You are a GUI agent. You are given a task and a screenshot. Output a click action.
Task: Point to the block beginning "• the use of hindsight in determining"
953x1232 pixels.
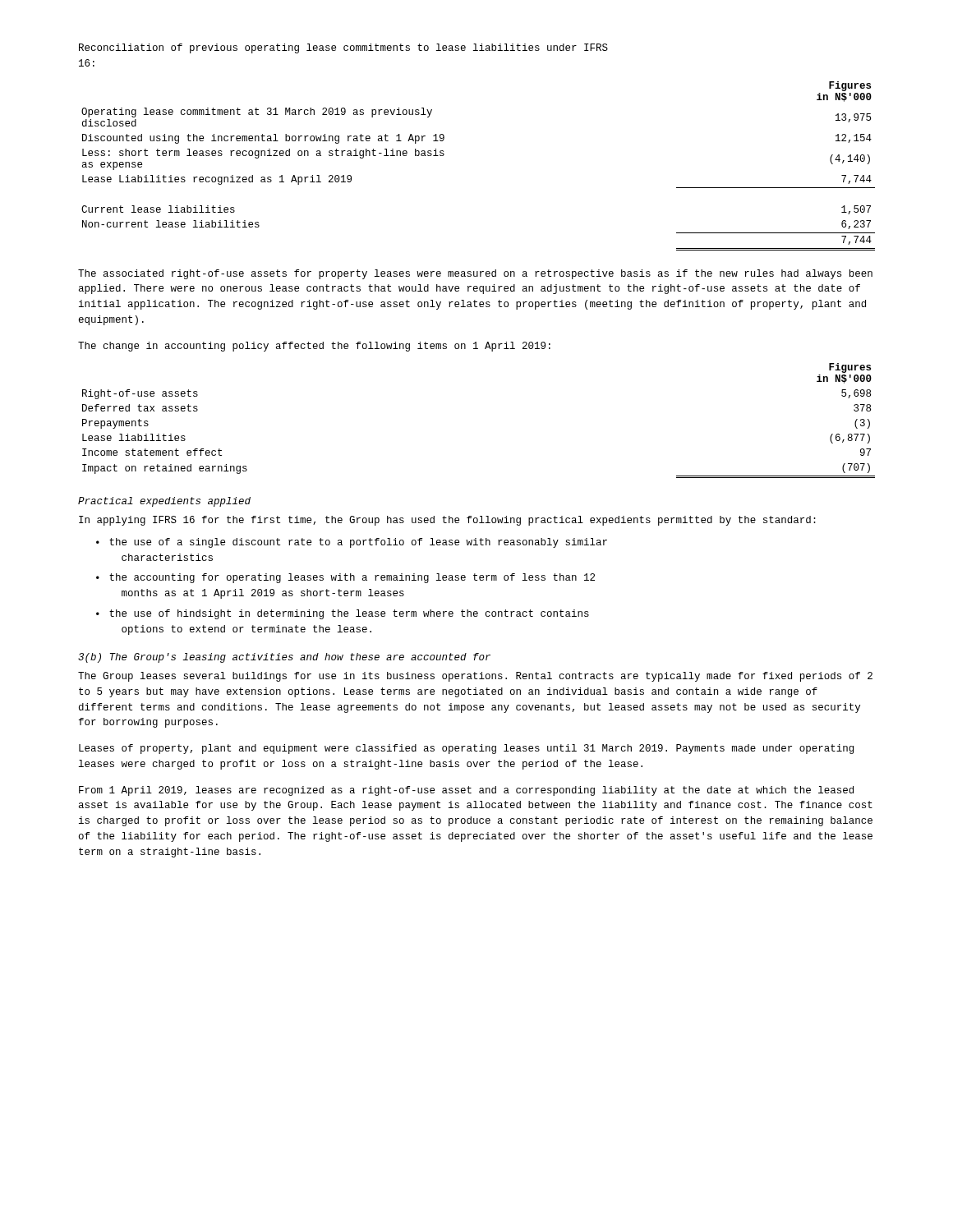(485, 622)
